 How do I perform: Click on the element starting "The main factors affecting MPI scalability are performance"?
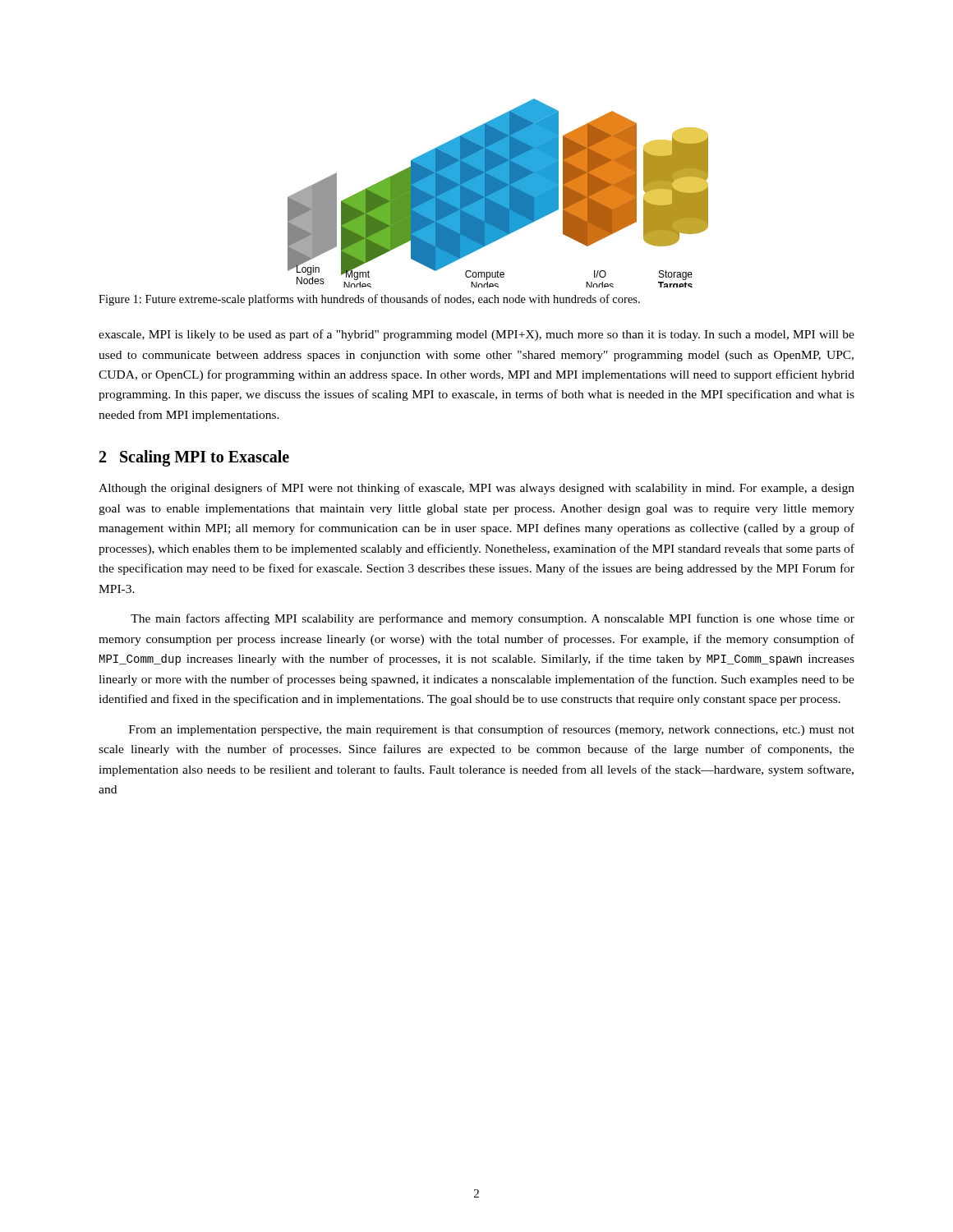pyautogui.click(x=476, y=659)
